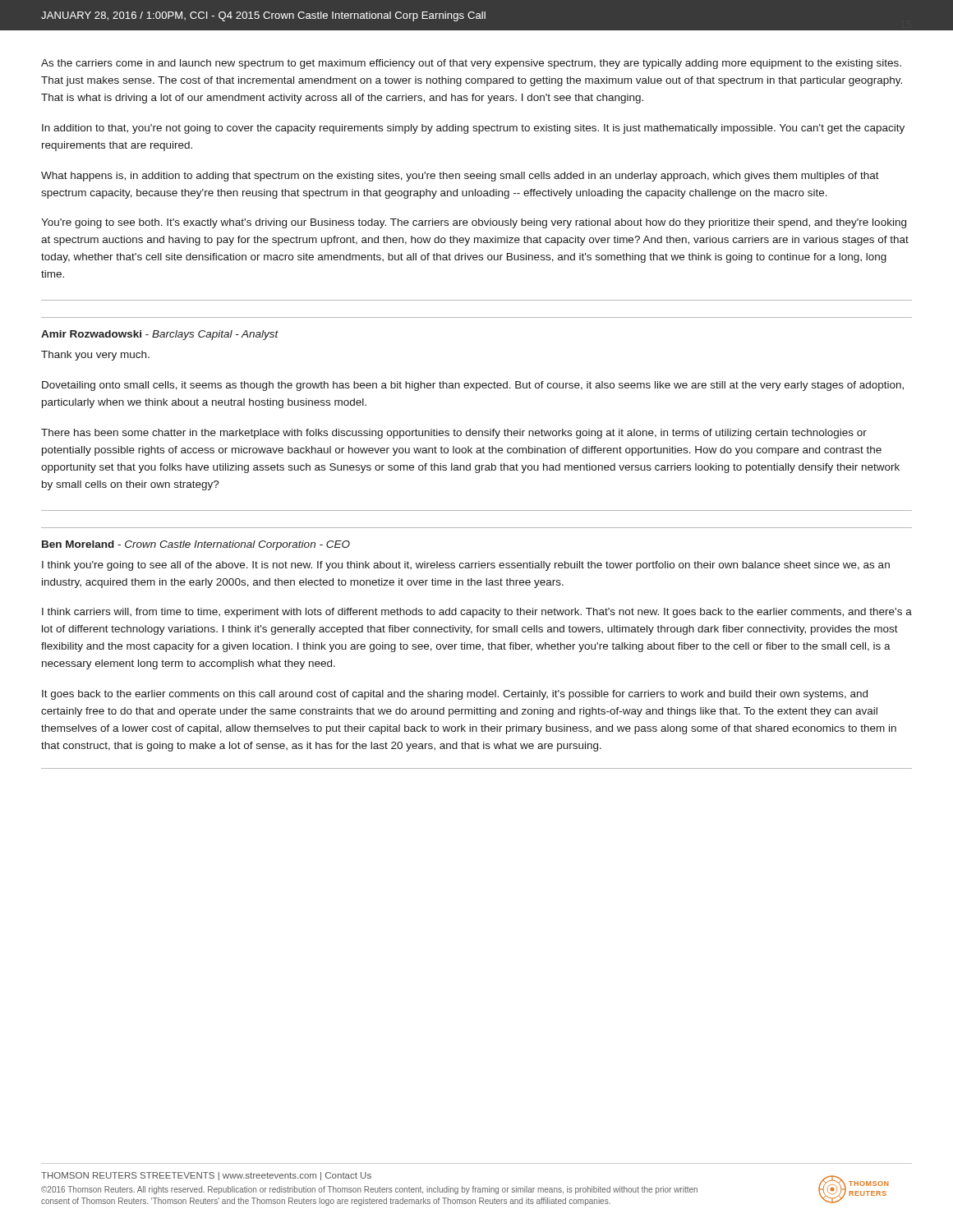Locate the text block with the text "You're going to see both. It's"
The width and height of the screenshot is (953, 1232).
[475, 248]
